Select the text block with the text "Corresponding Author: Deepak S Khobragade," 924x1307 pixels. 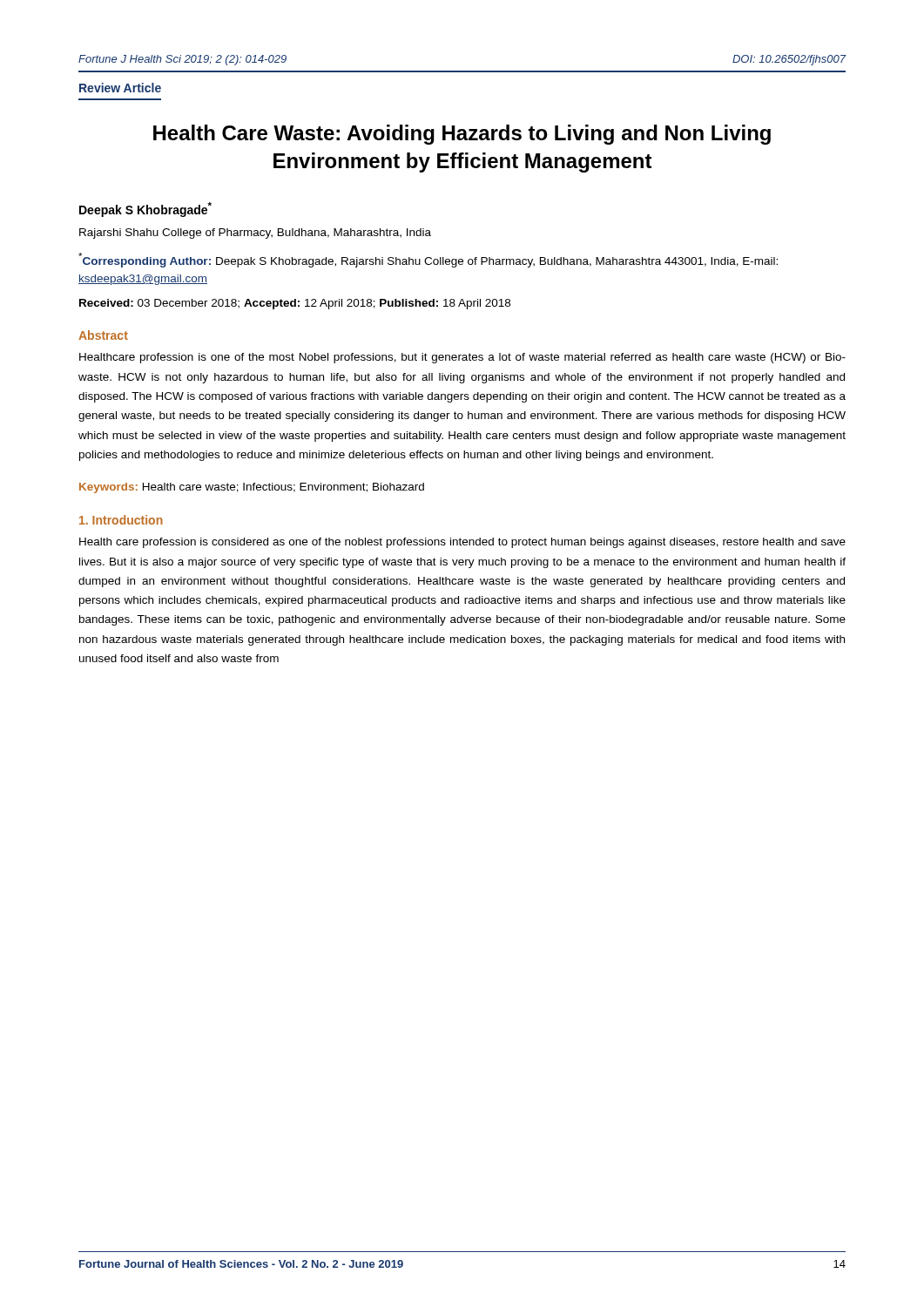[429, 268]
